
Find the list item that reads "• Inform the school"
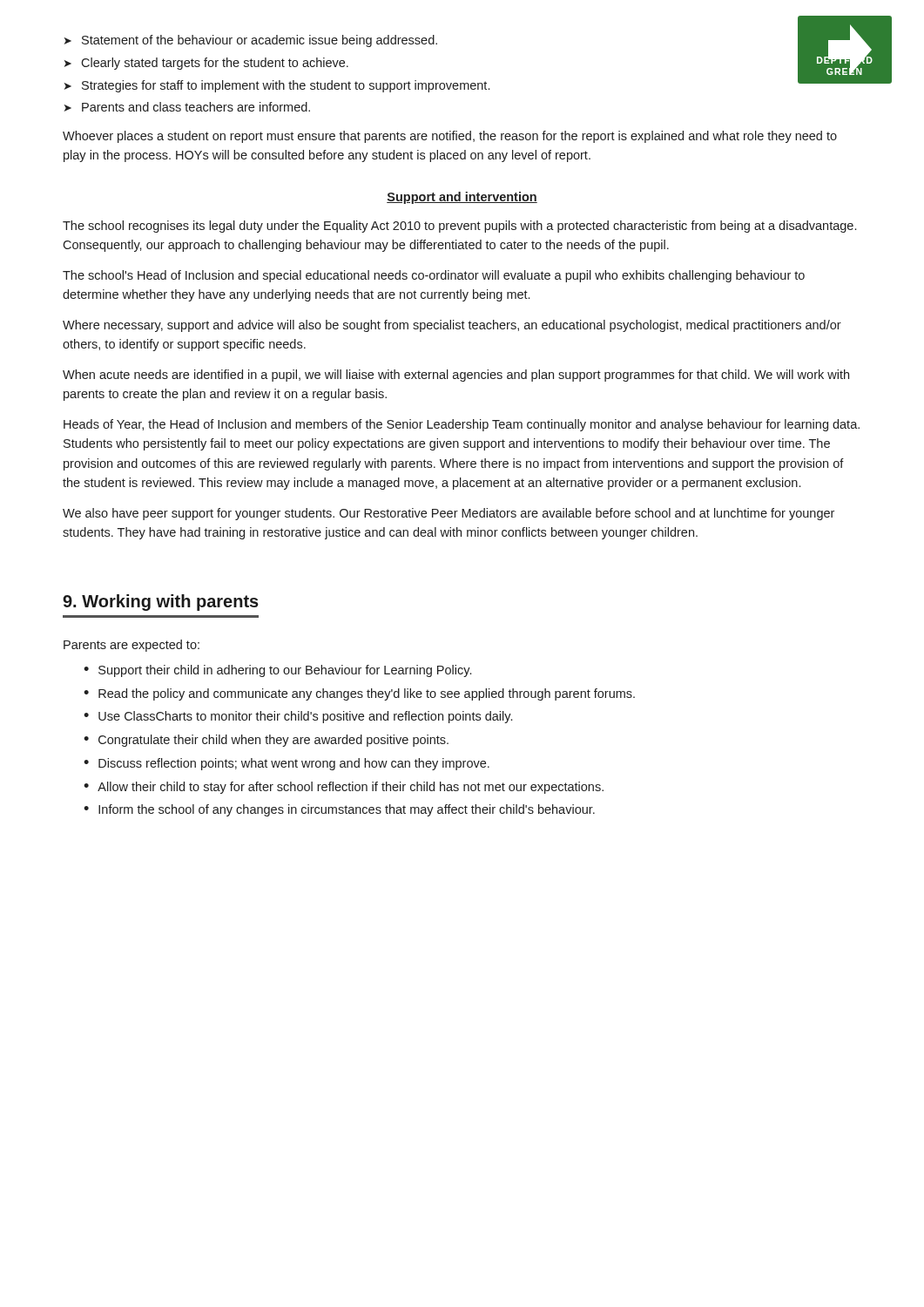click(340, 811)
